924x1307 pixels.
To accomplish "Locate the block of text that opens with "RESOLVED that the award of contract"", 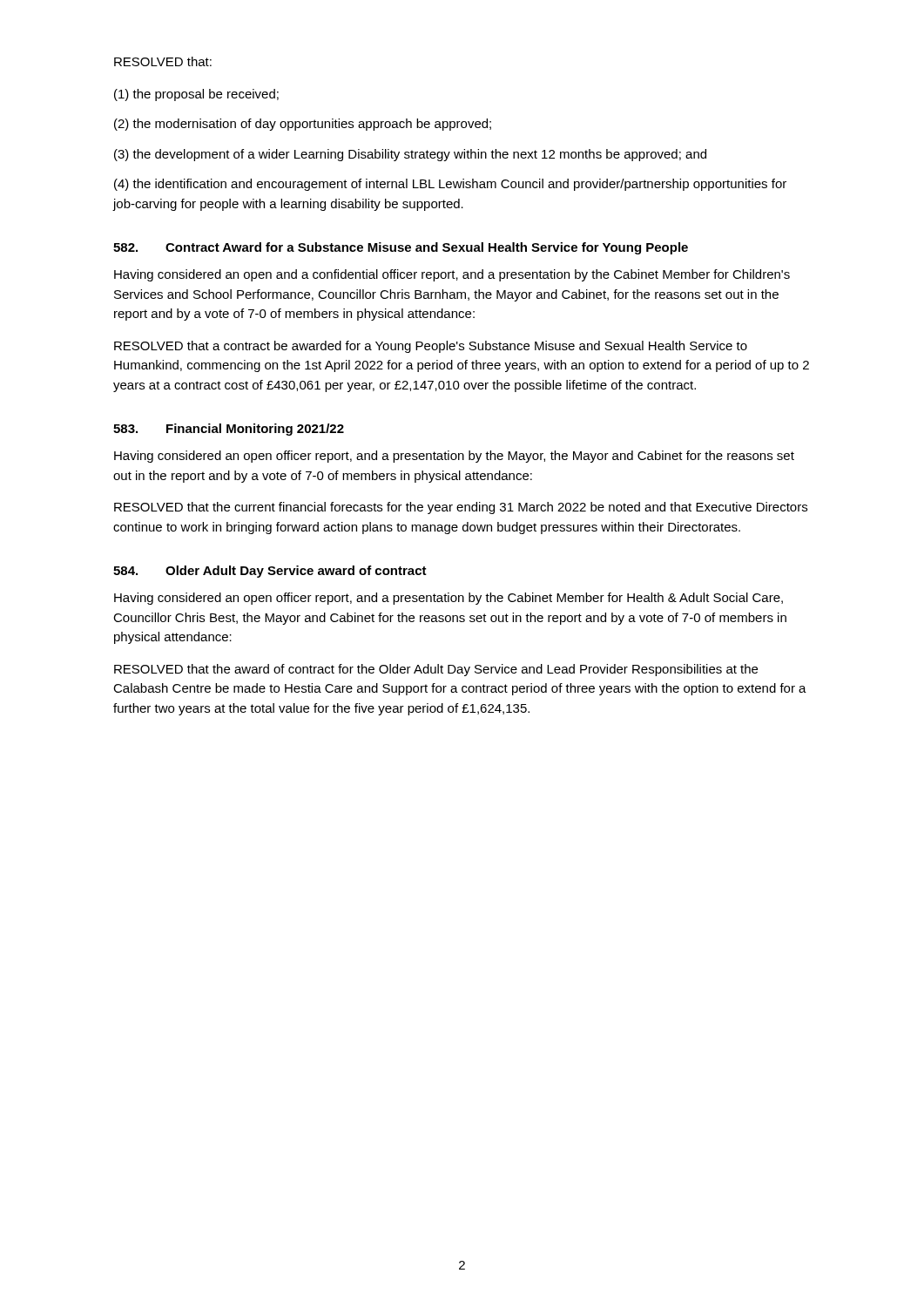I will [460, 688].
